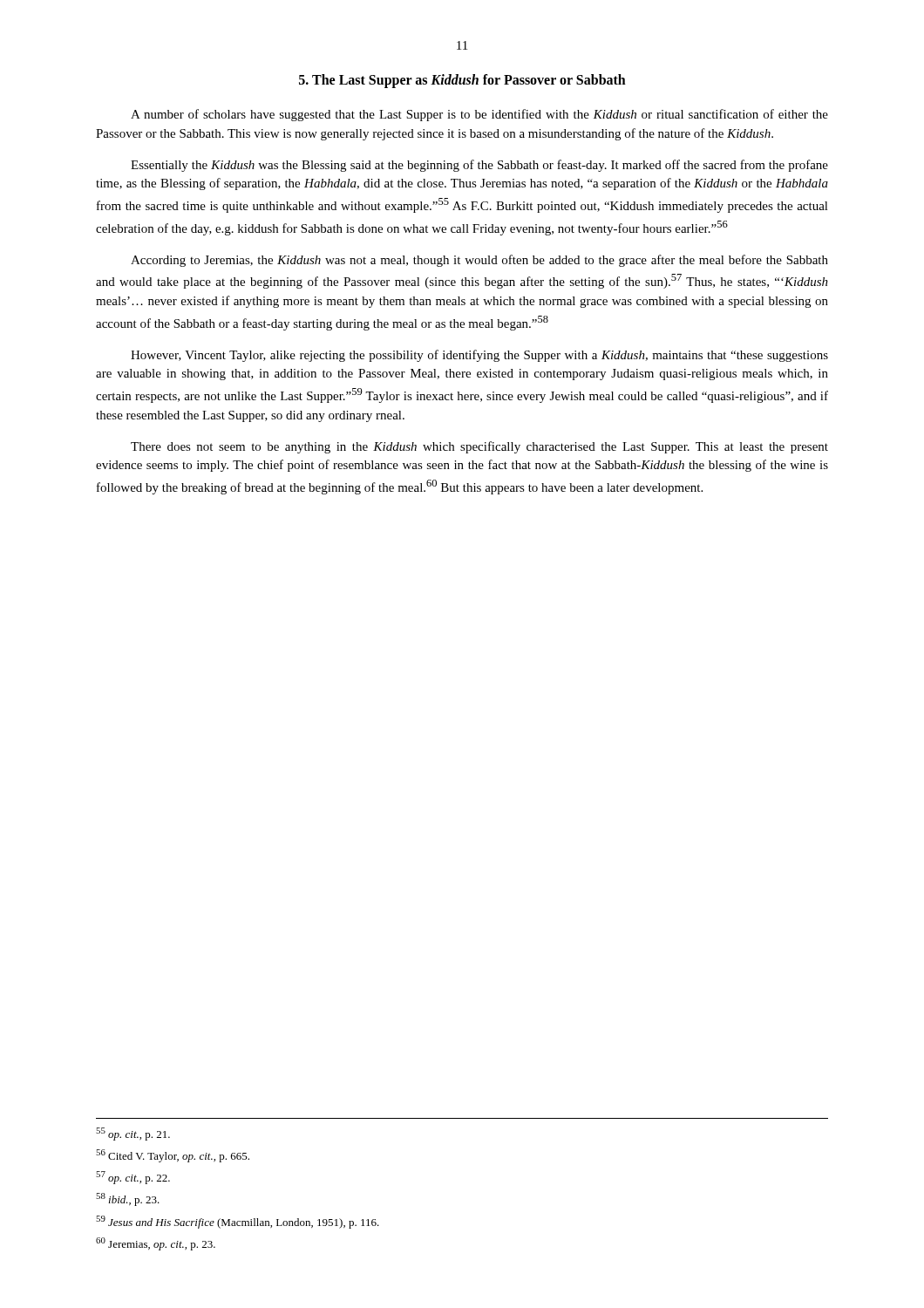
Task: Select a section header
Action: [x=462, y=80]
